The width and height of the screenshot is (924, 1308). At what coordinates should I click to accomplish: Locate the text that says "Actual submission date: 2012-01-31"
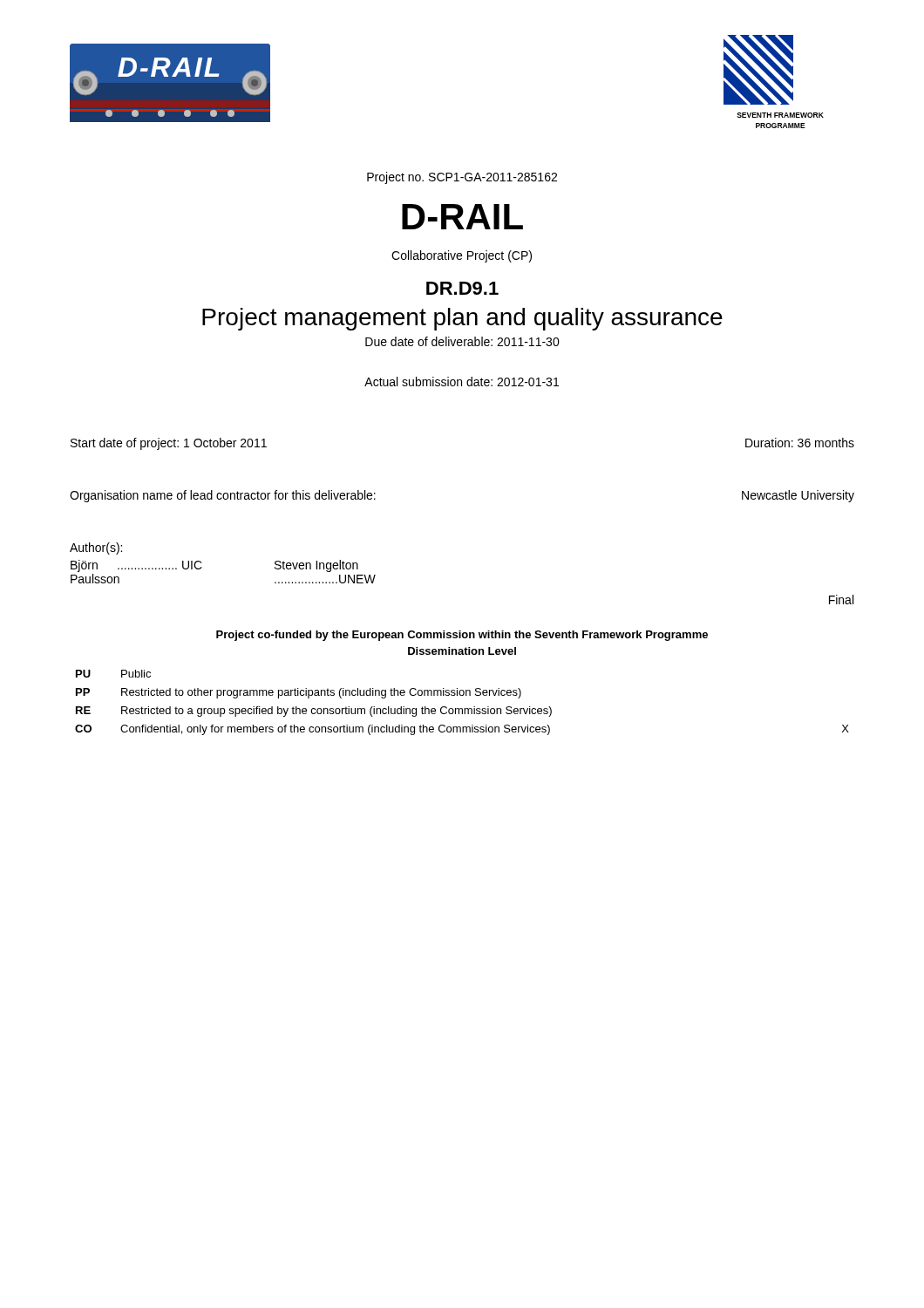click(x=462, y=382)
